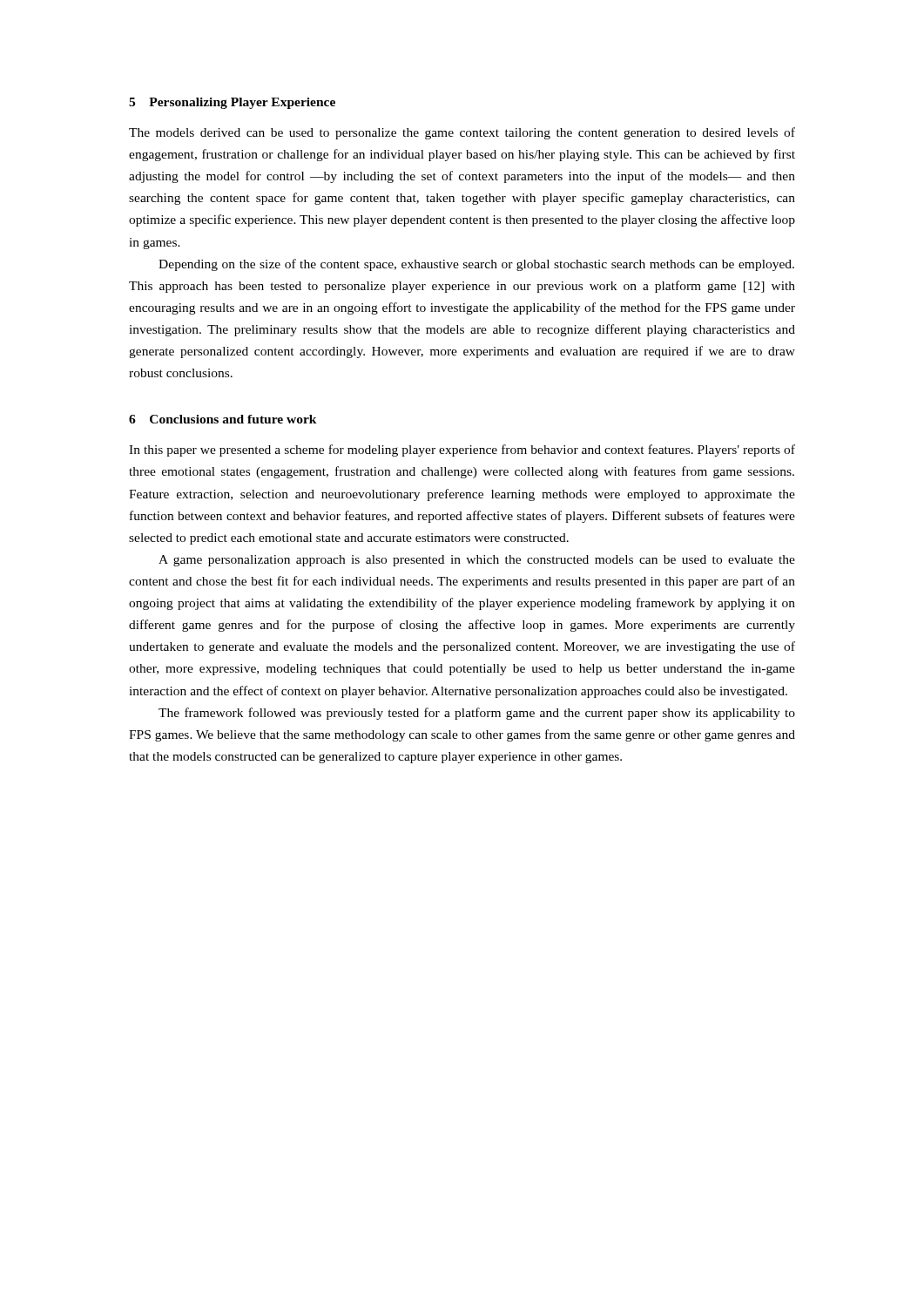Select the block starting "The models derived can be used to personalize"
The height and width of the screenshot is (1307, 924).
pos(462,252)
